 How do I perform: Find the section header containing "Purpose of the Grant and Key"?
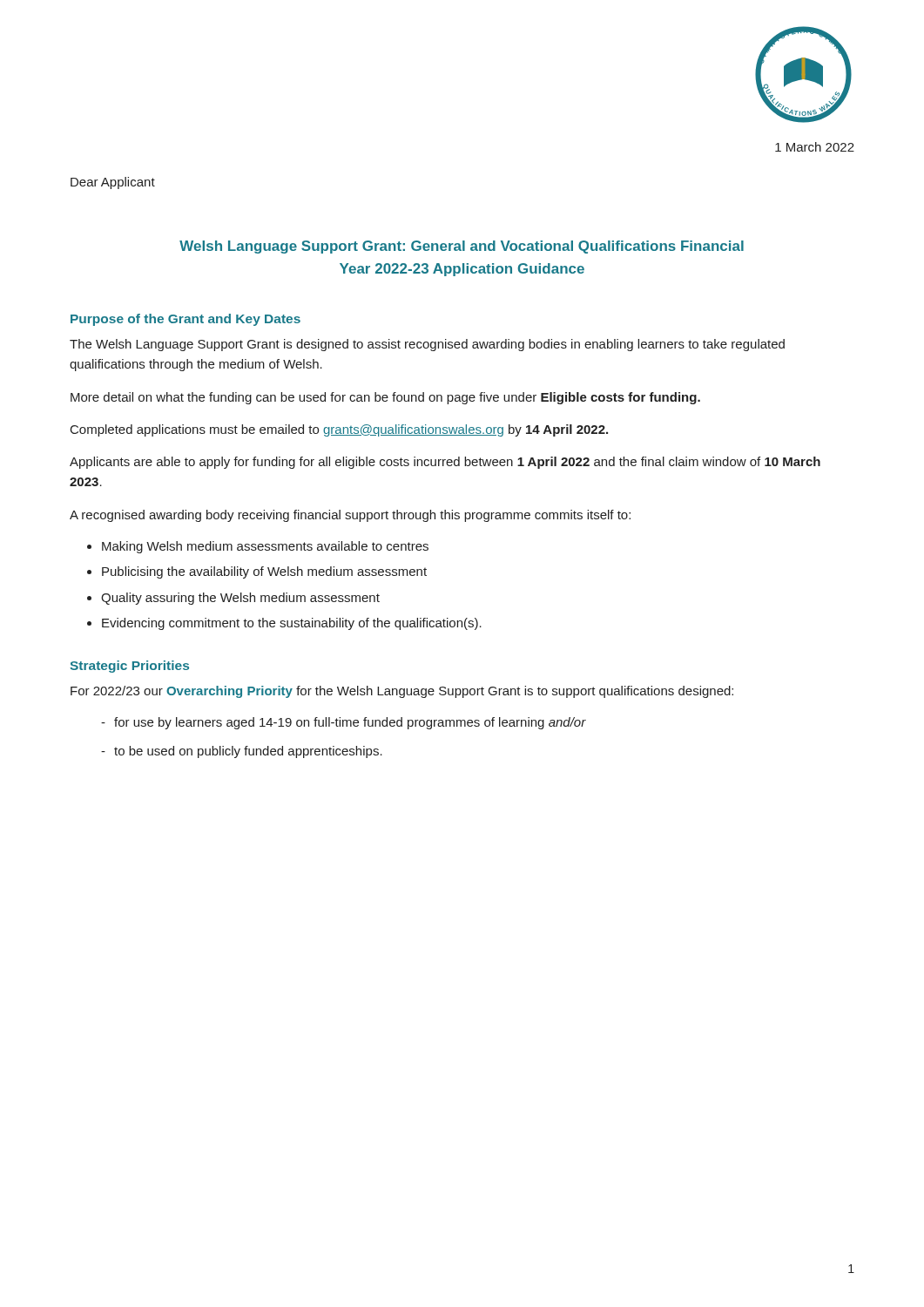185,318
